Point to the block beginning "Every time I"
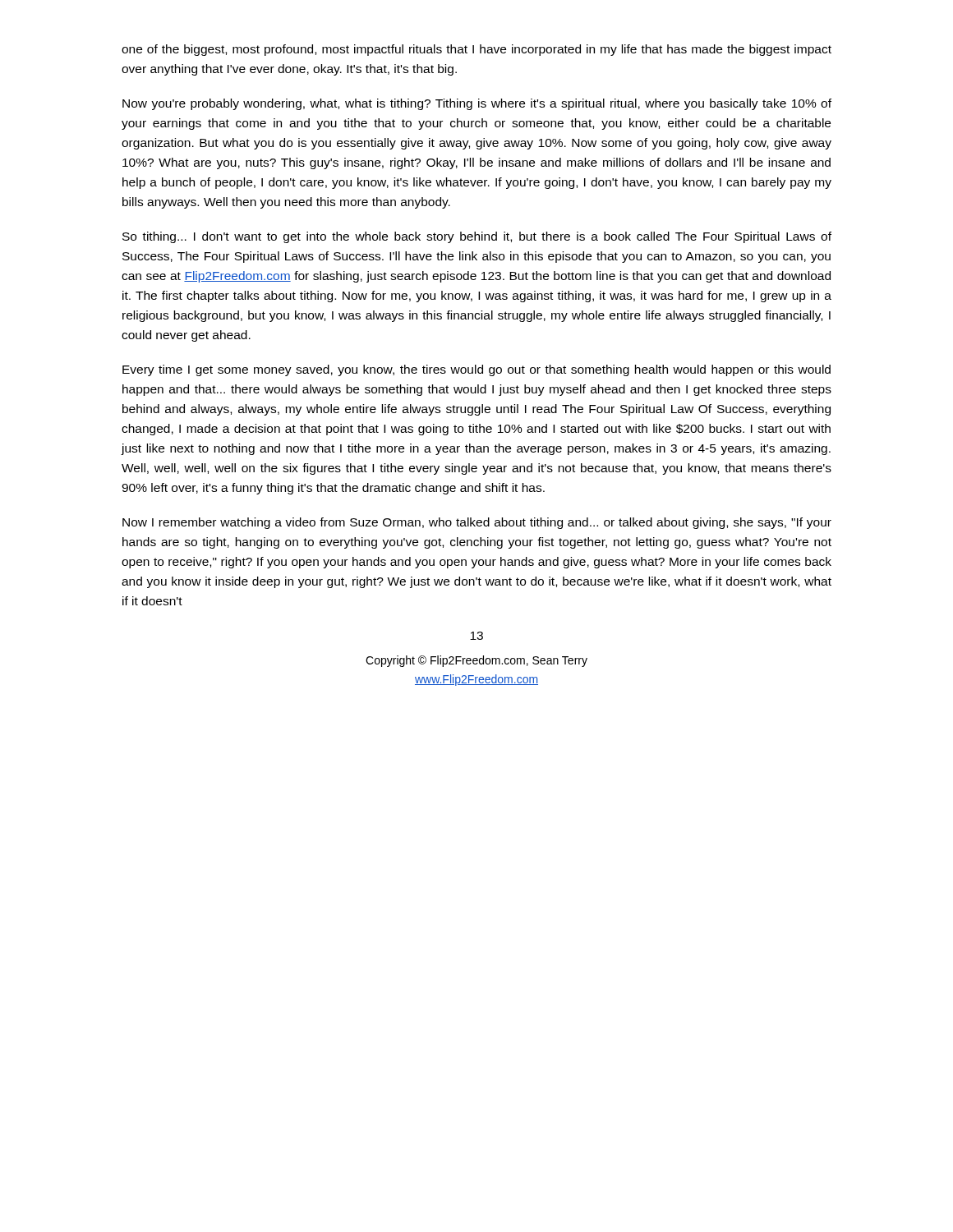 pyautogui.click(x=476, y=428)
